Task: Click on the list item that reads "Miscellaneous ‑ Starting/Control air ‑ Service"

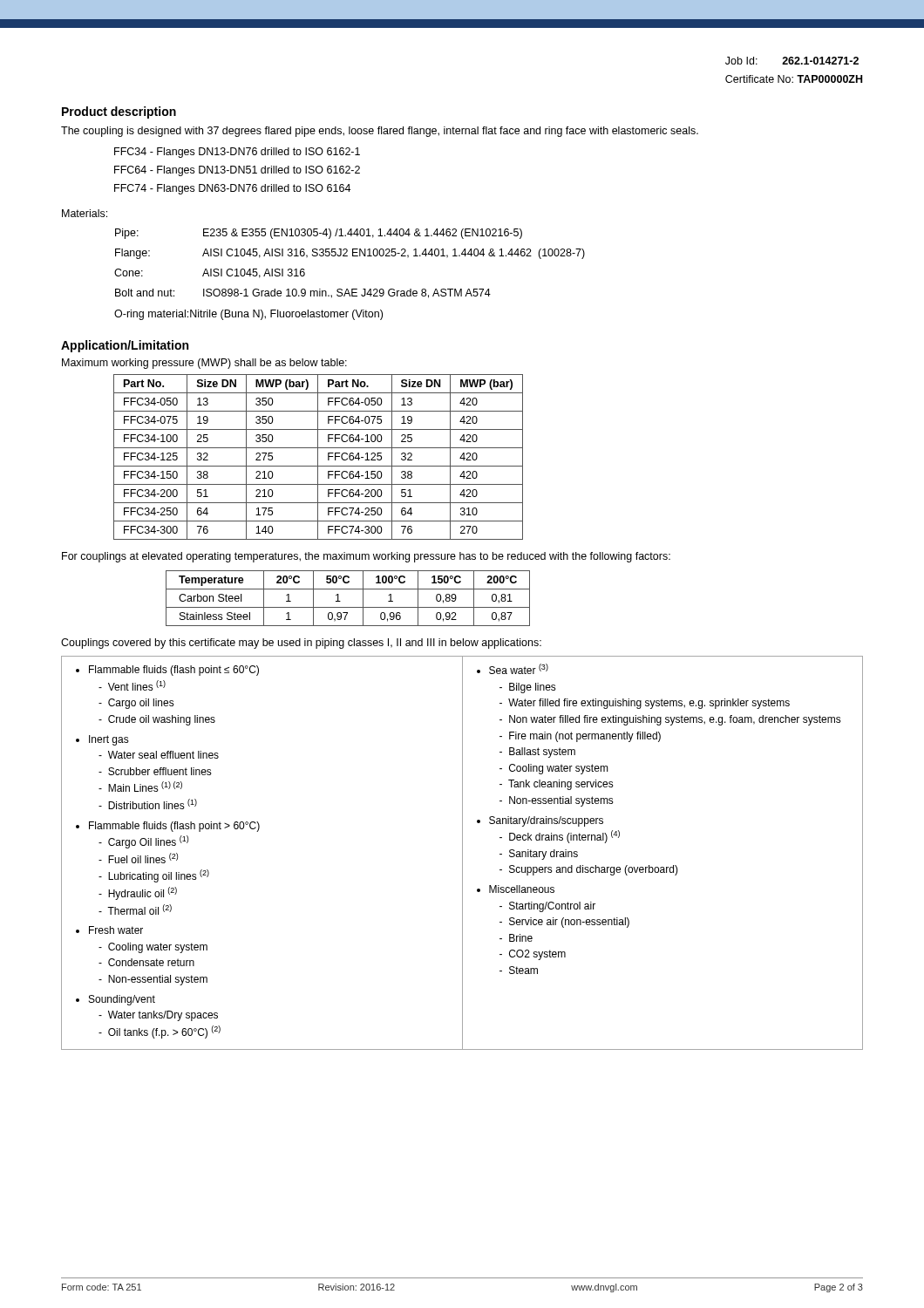Action: pos(516,889)
